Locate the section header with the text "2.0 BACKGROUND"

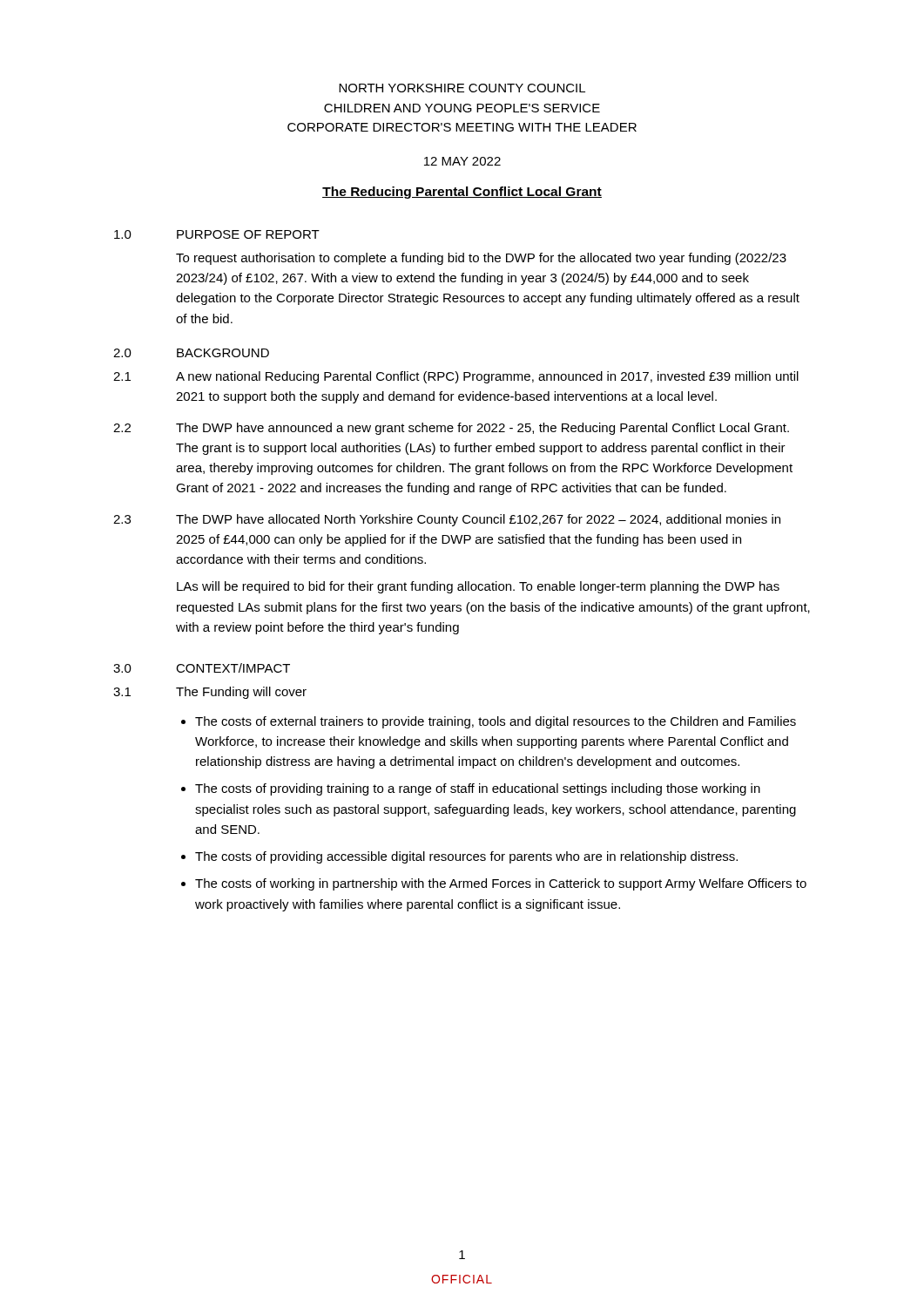pyautogui.click(x=191, y=352)
